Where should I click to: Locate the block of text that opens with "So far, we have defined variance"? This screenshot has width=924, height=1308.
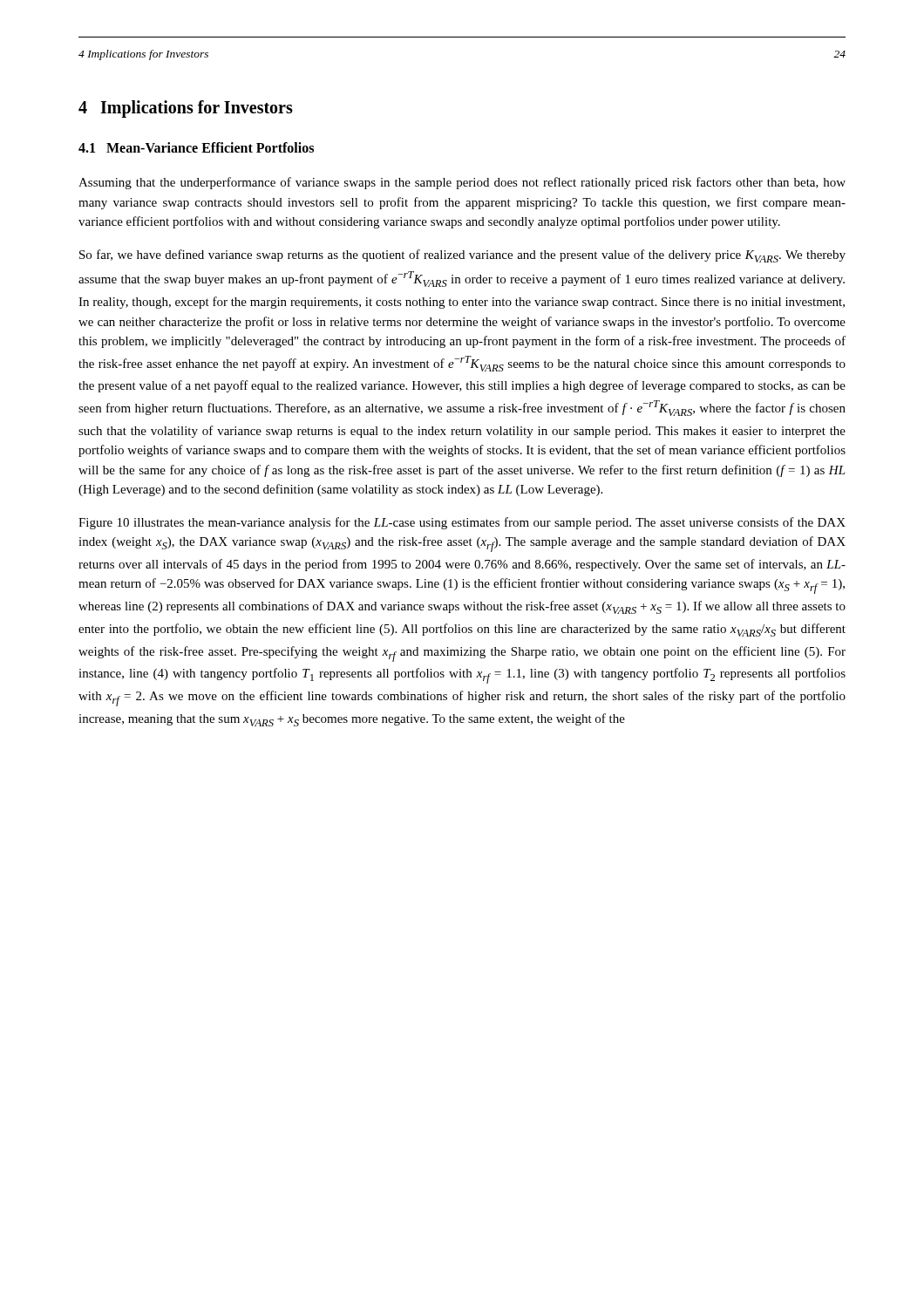pyautogui.click(x=462, y=372)
